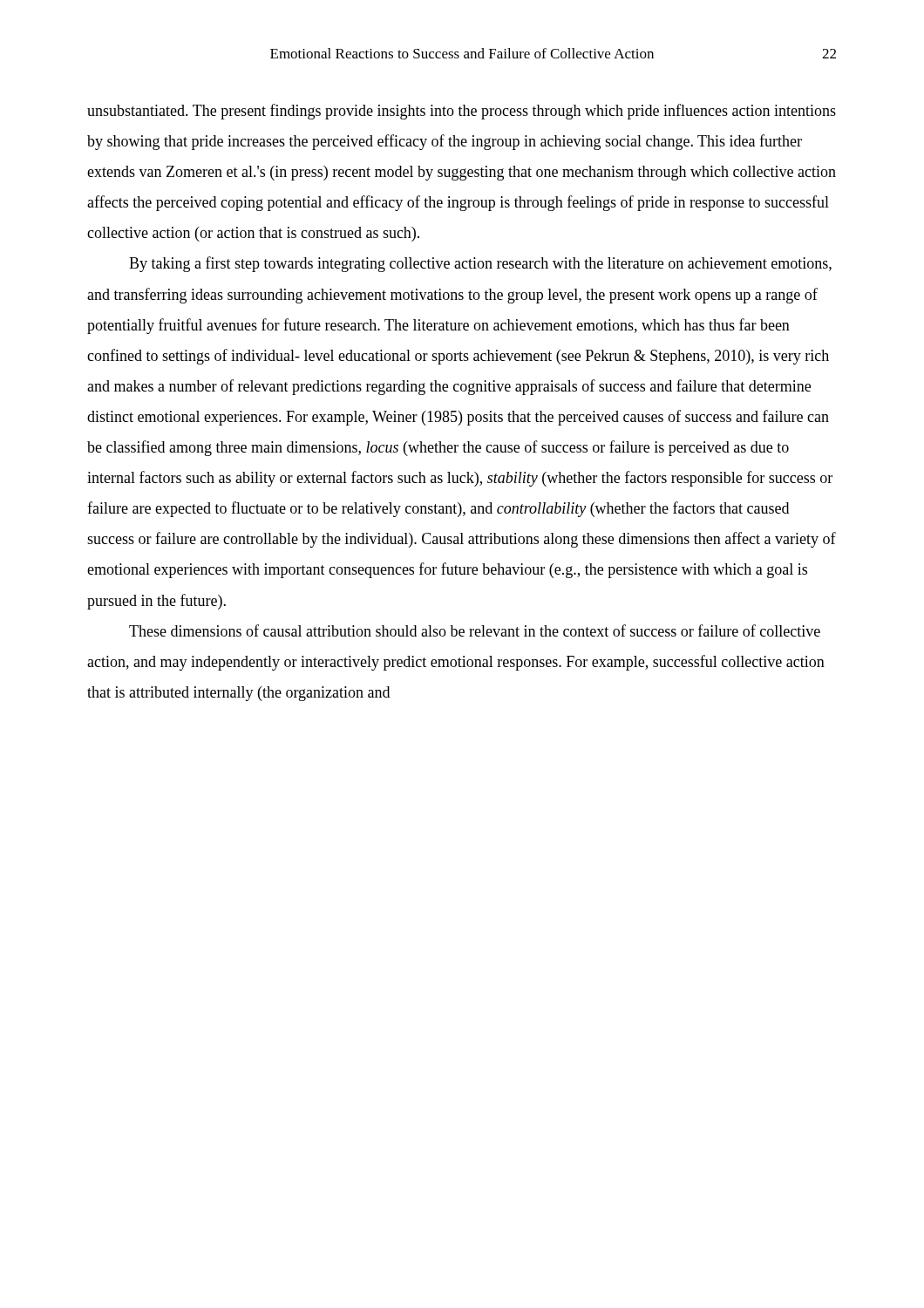Select the element starting "unsubstantiated. The present findings"

[462, 172]
